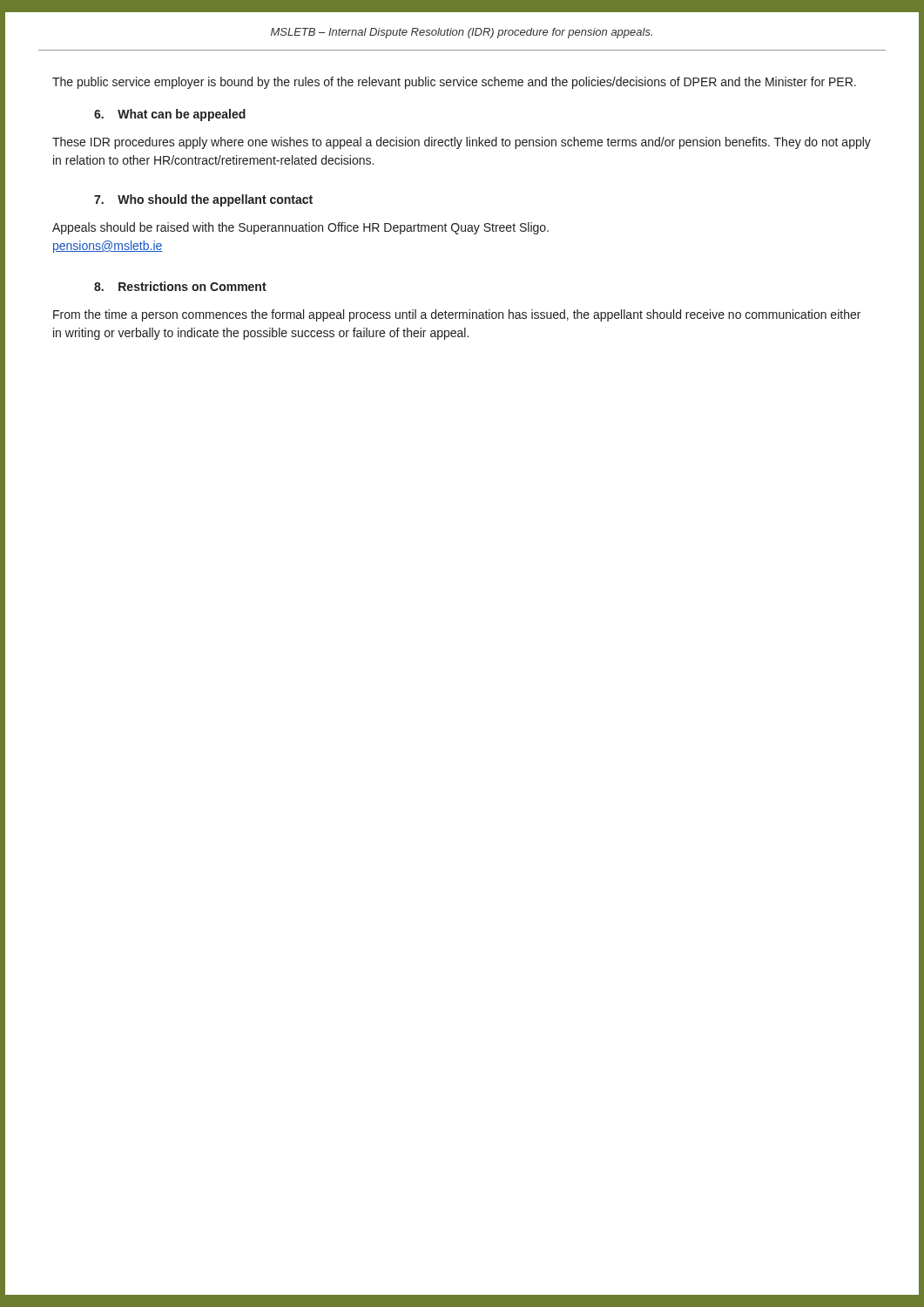Point to the block beginning "From the time a"
The height and width of the screenshot is (1307, 924).
click(457, 324)
